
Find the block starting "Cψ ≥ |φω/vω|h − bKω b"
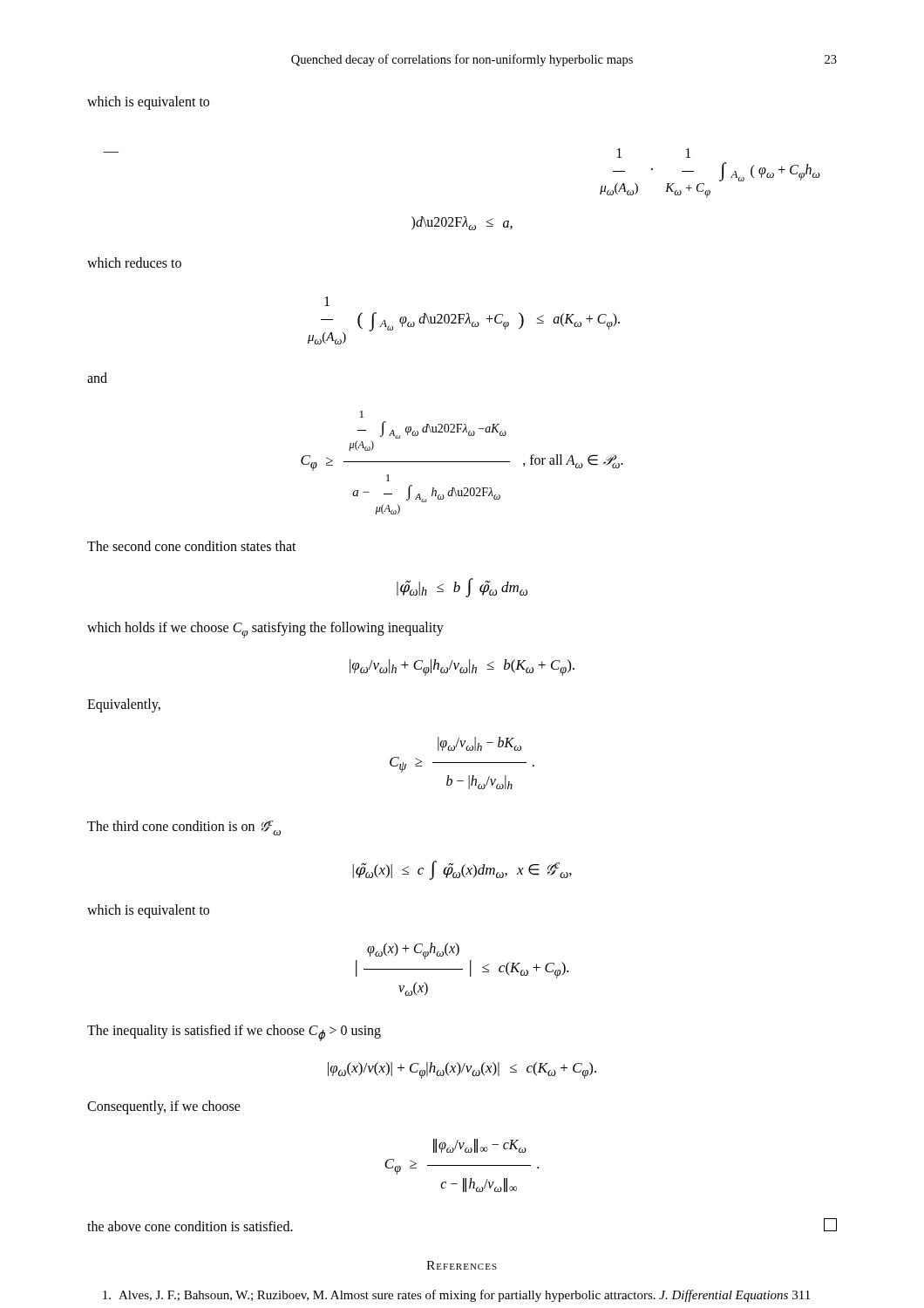click(x=462, y=763)
